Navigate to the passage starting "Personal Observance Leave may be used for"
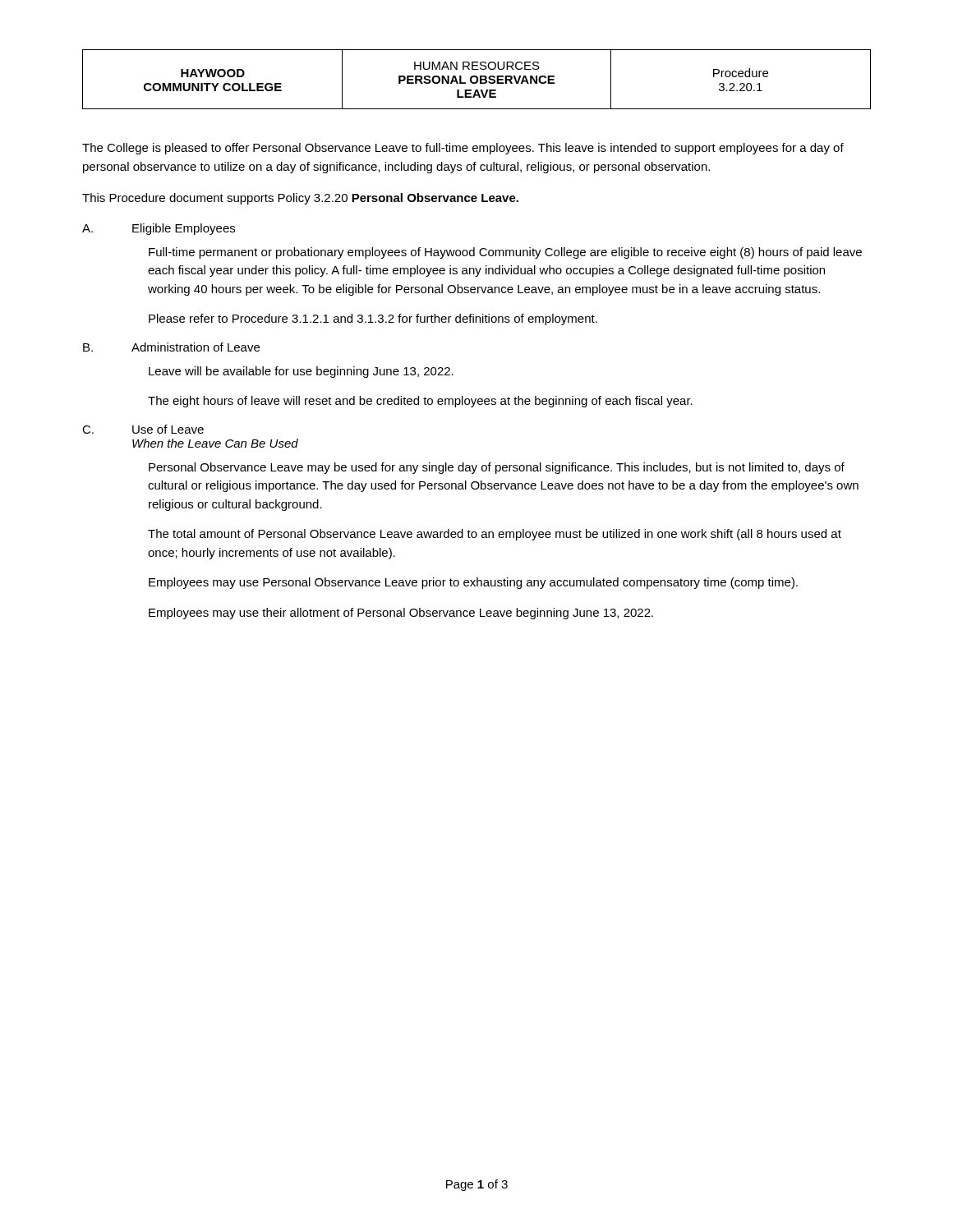The width and height of the screenshot is (953, 1232). [x=503, y=485]
